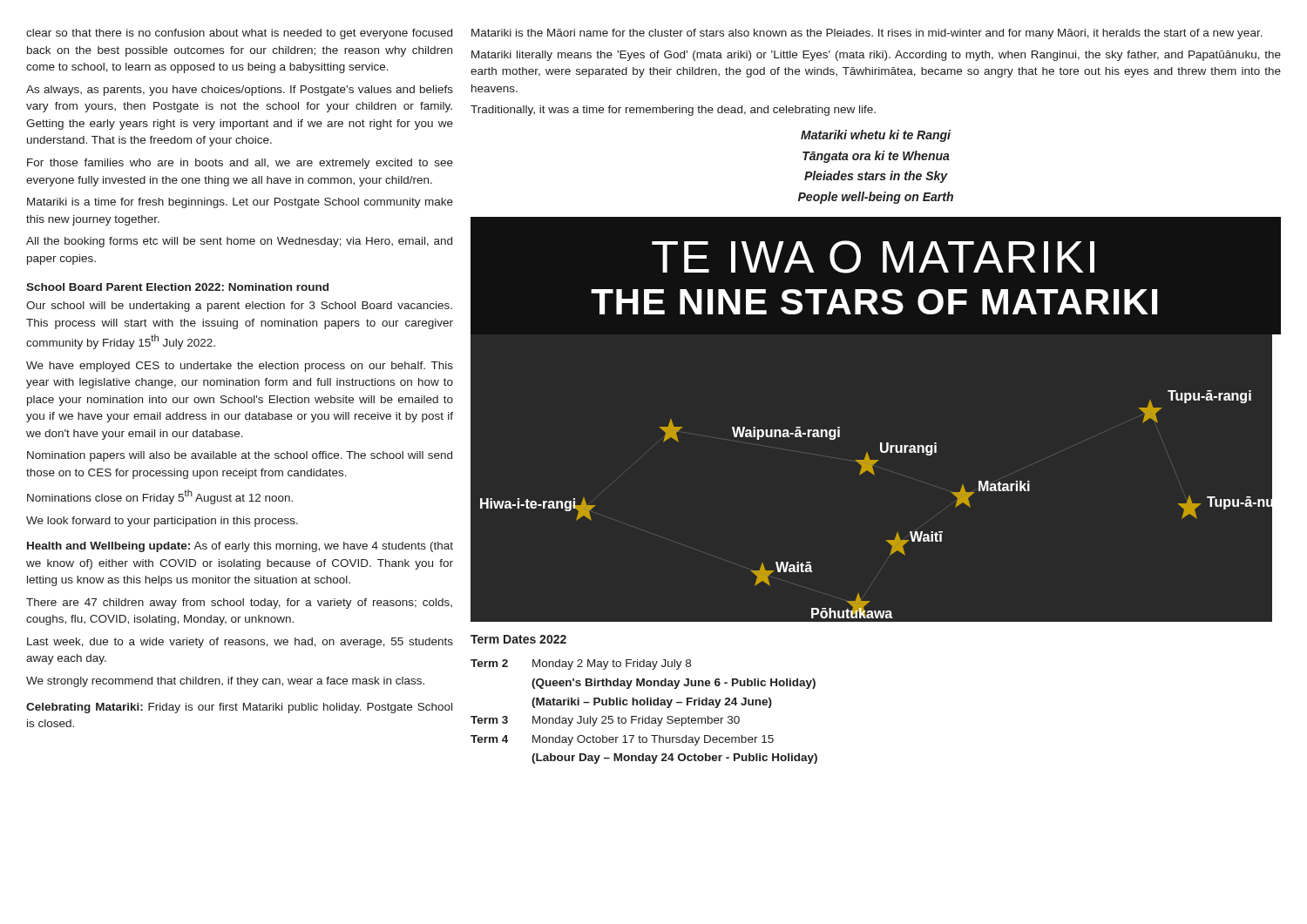
Task: Where is the section header that starts "School Board Parent Election 2022:"?
Action: pyautogui.click(x=178, y=287)
